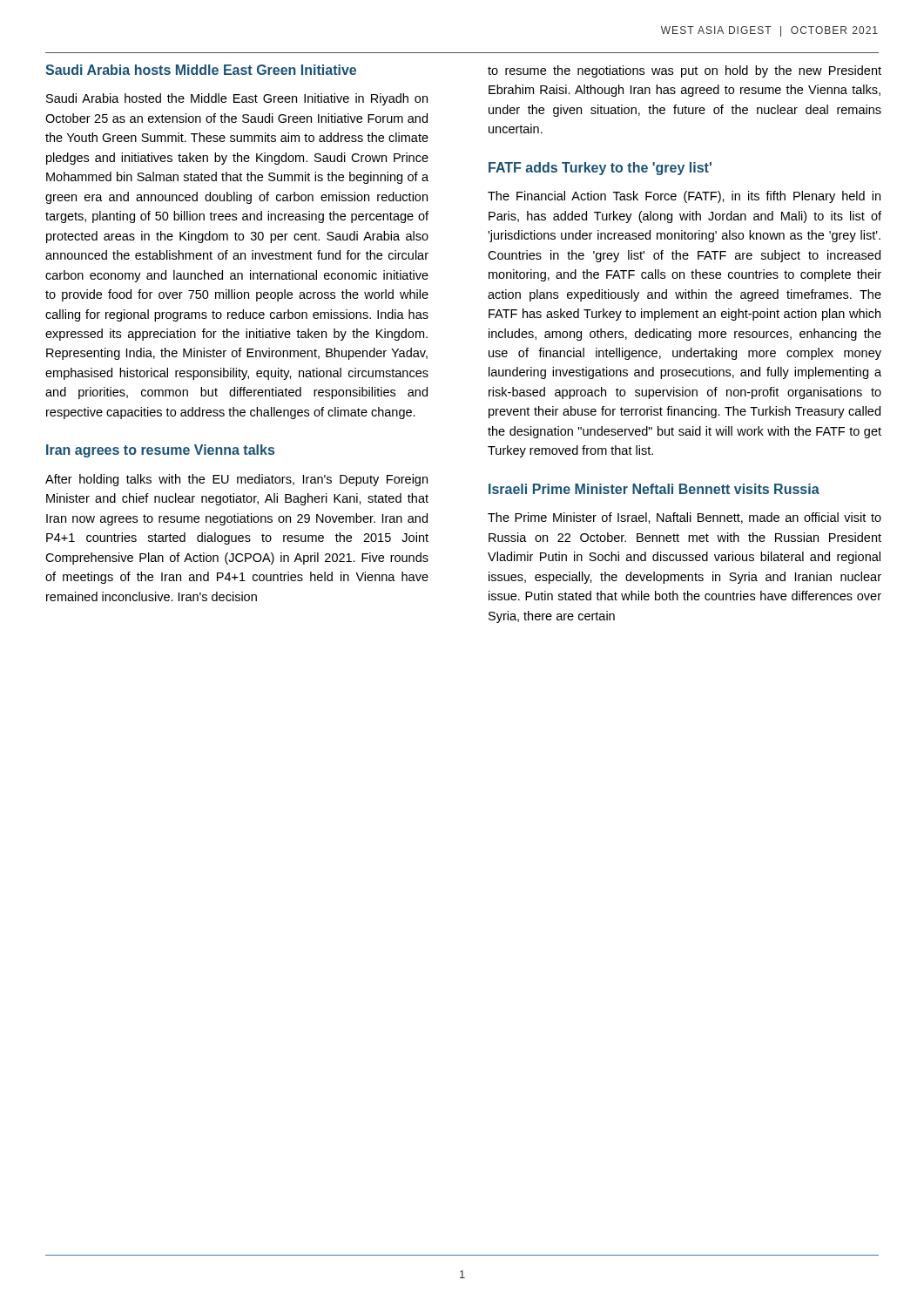The height and width of the screenshot is (1307, 924).
Task: Find the block starting "Israeli Prime Minister Neftali Bennett"
Action: coord(653,489)
